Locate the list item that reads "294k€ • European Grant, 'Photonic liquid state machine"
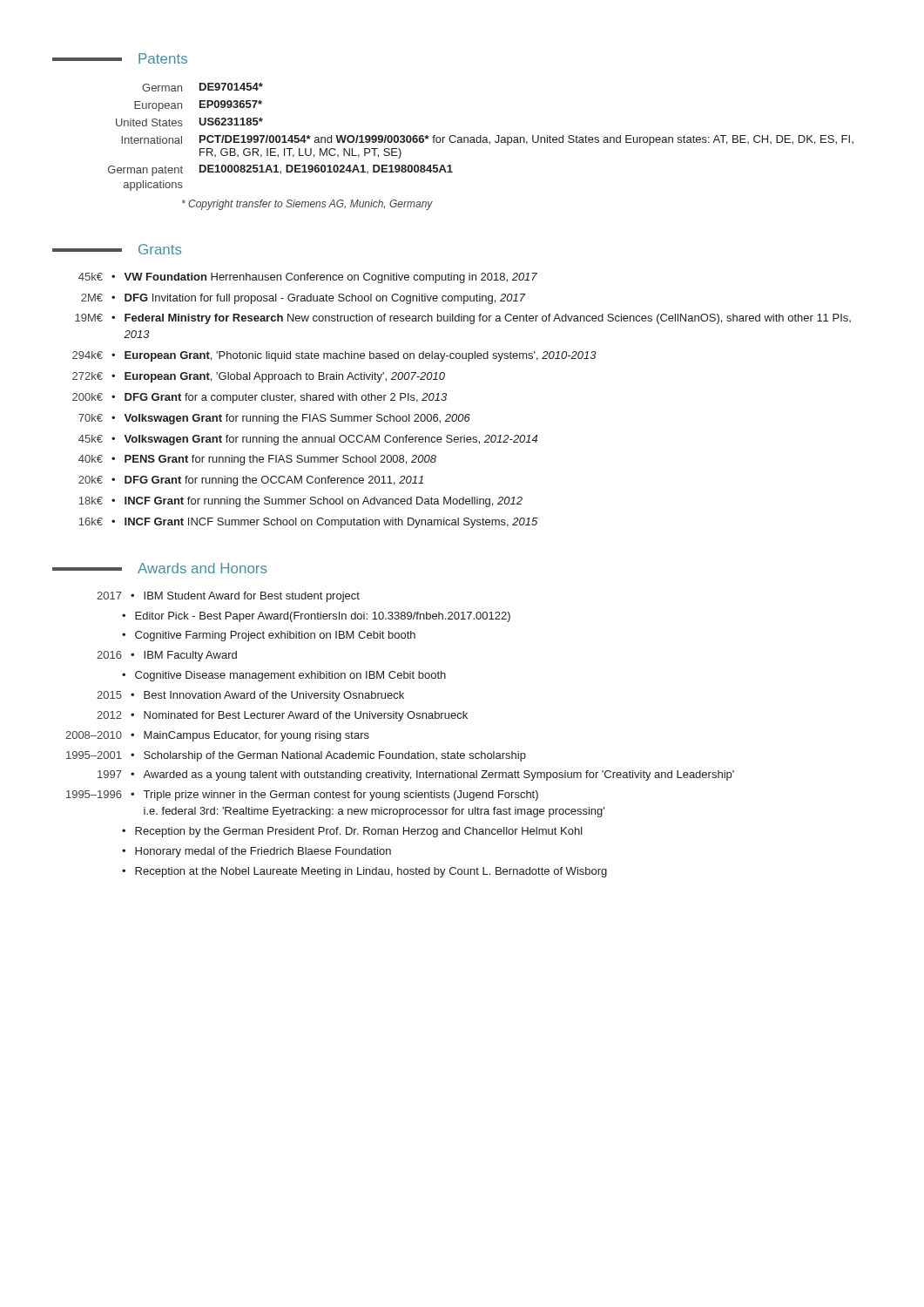This screenshot has height=1307, width=924. (462, 356)
